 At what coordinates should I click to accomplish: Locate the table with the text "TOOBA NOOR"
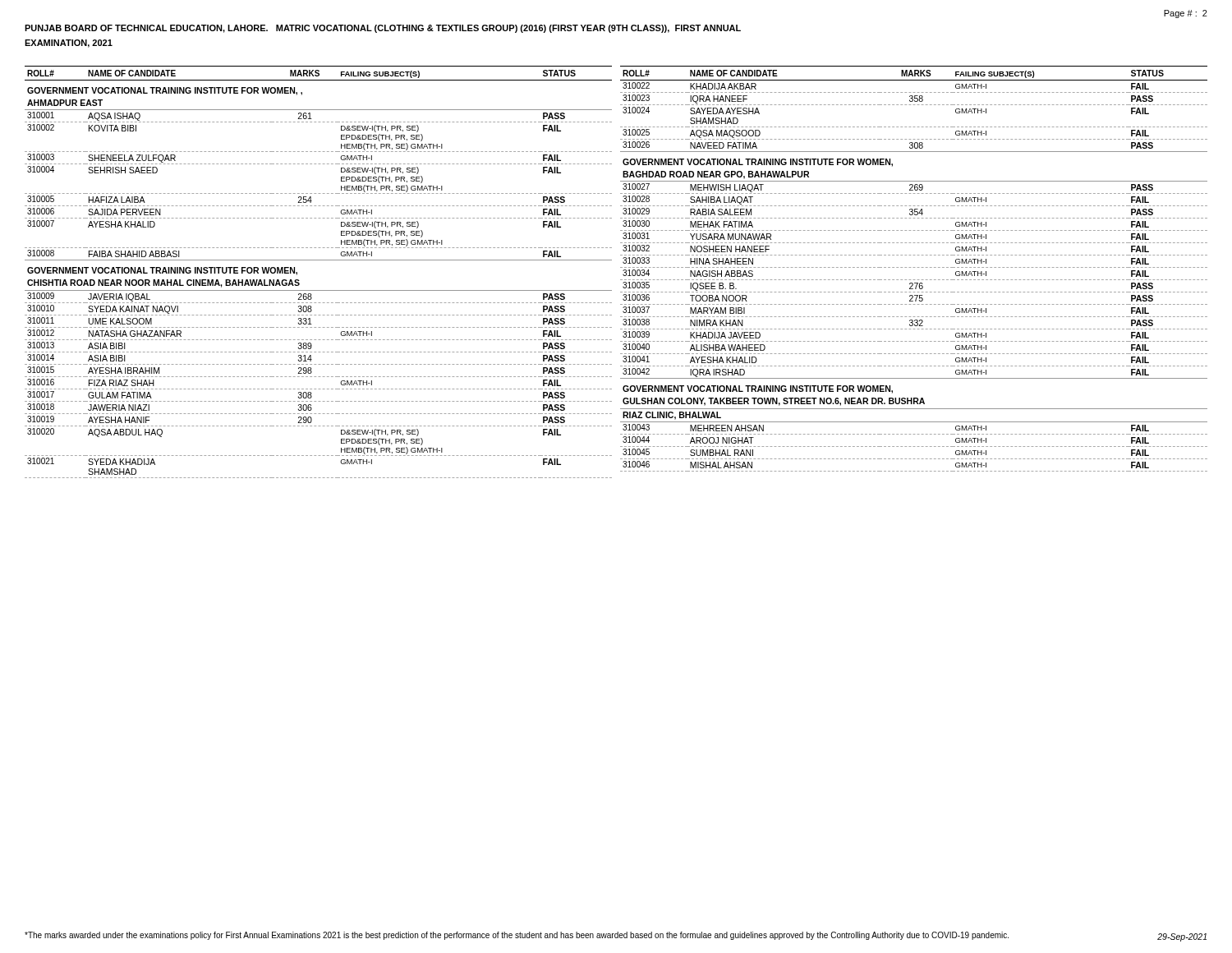pos(914,269)
